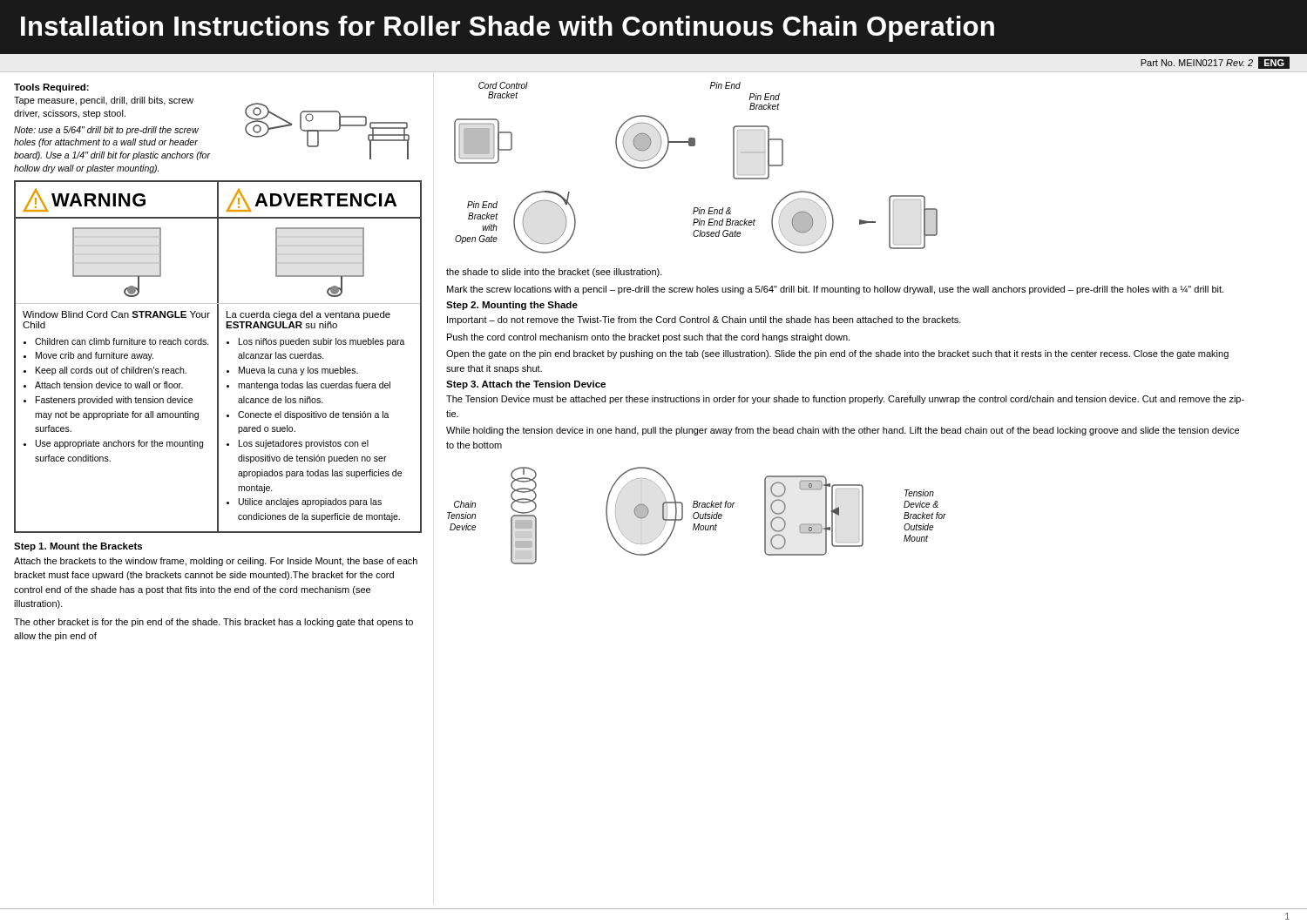Click on the block starting "Attach the brackets to"
Viewport: 1307px width, 924px height.
(x=216, y=582)
